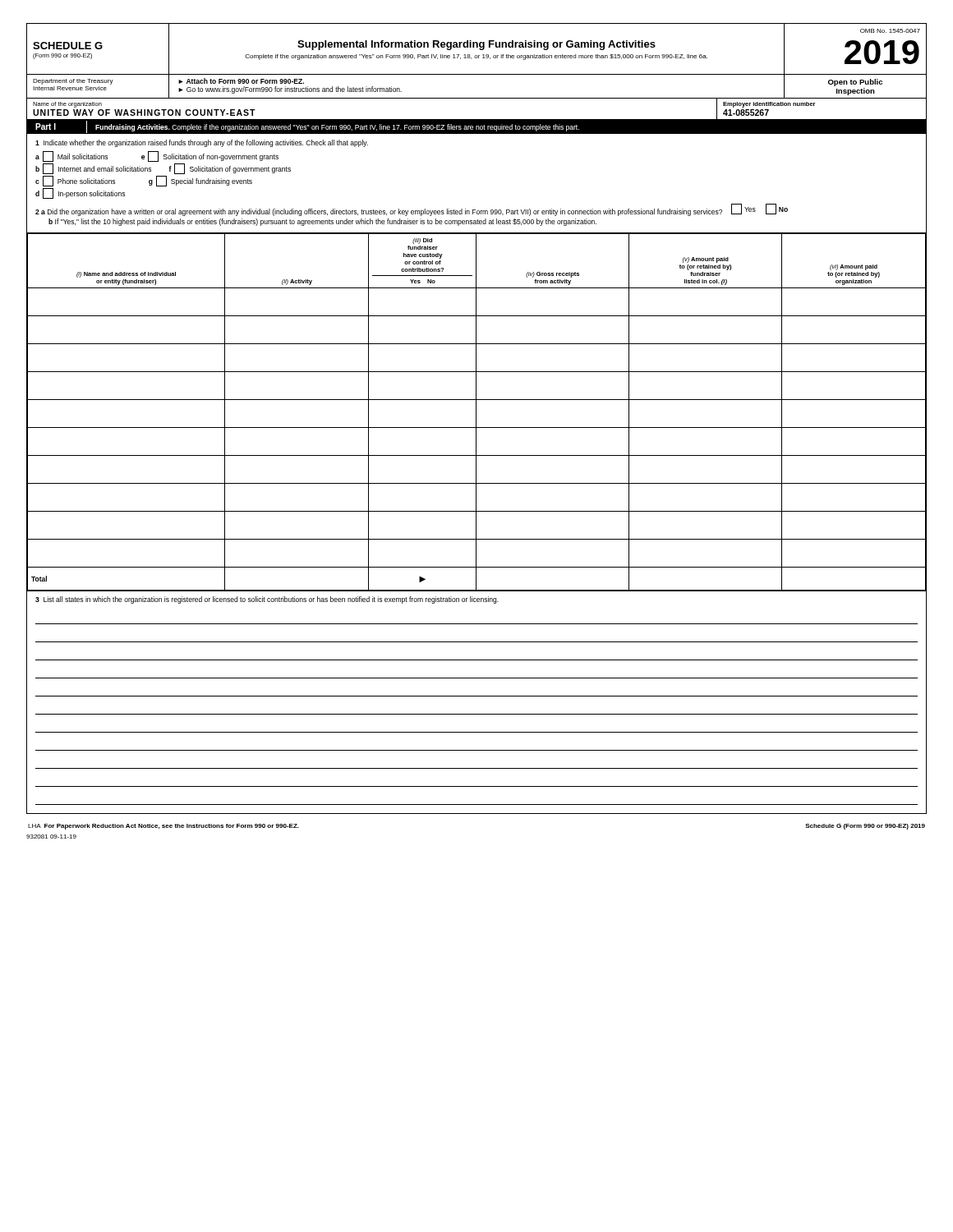Locate the section header that opens with "Part I Fundraising Activities. Complete if the organization"
The height and width of the screenshot is (1232, 953).
point(307,127)
